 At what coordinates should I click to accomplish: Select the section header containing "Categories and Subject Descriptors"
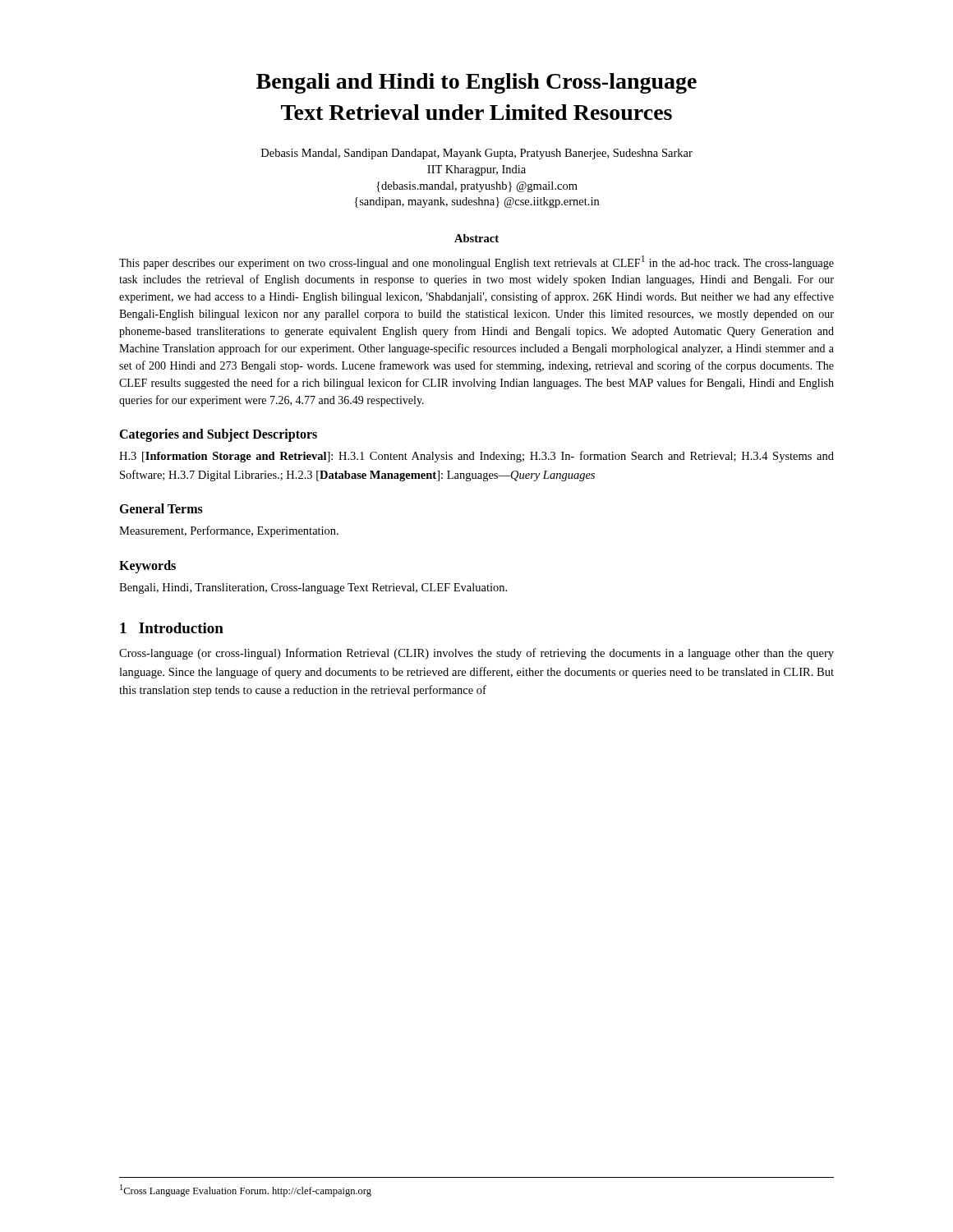click(x=218, y=434)
